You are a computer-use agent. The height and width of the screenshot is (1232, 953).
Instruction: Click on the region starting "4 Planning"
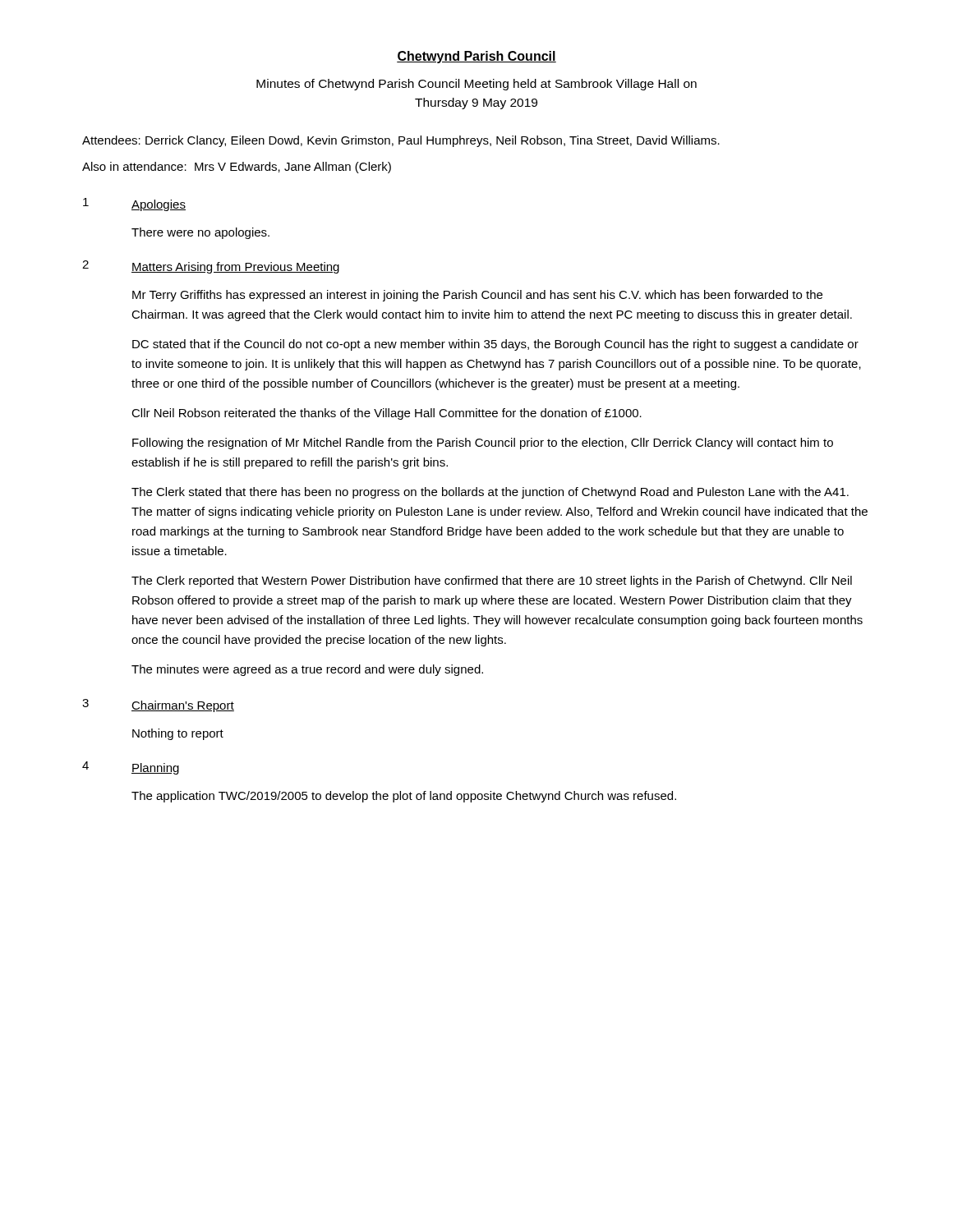(131, 768)
